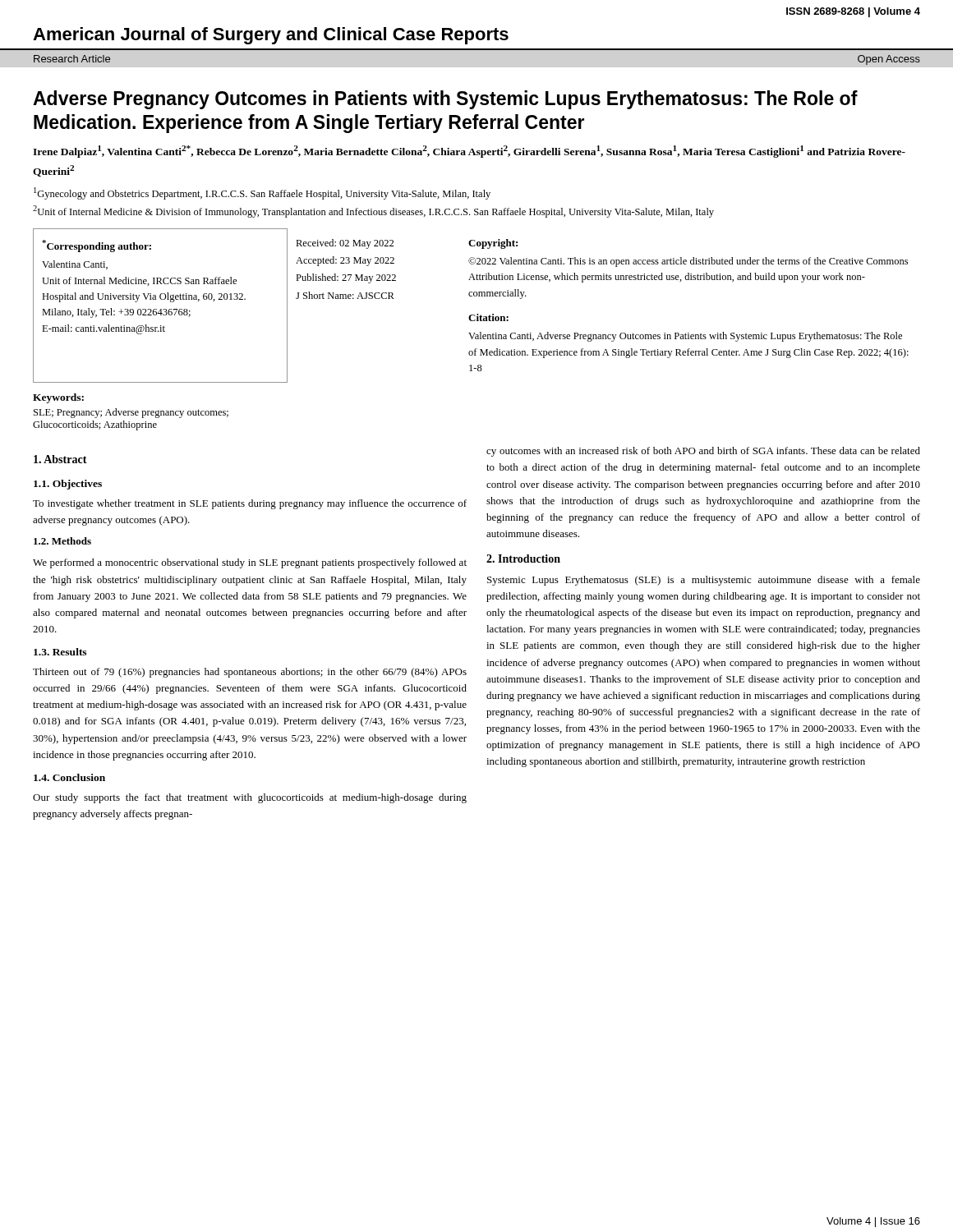Select the text block that reads "Corresponding author: Valentina Canti,"
The width and height of the screenshot is (953, 1232).
(160, 285)
